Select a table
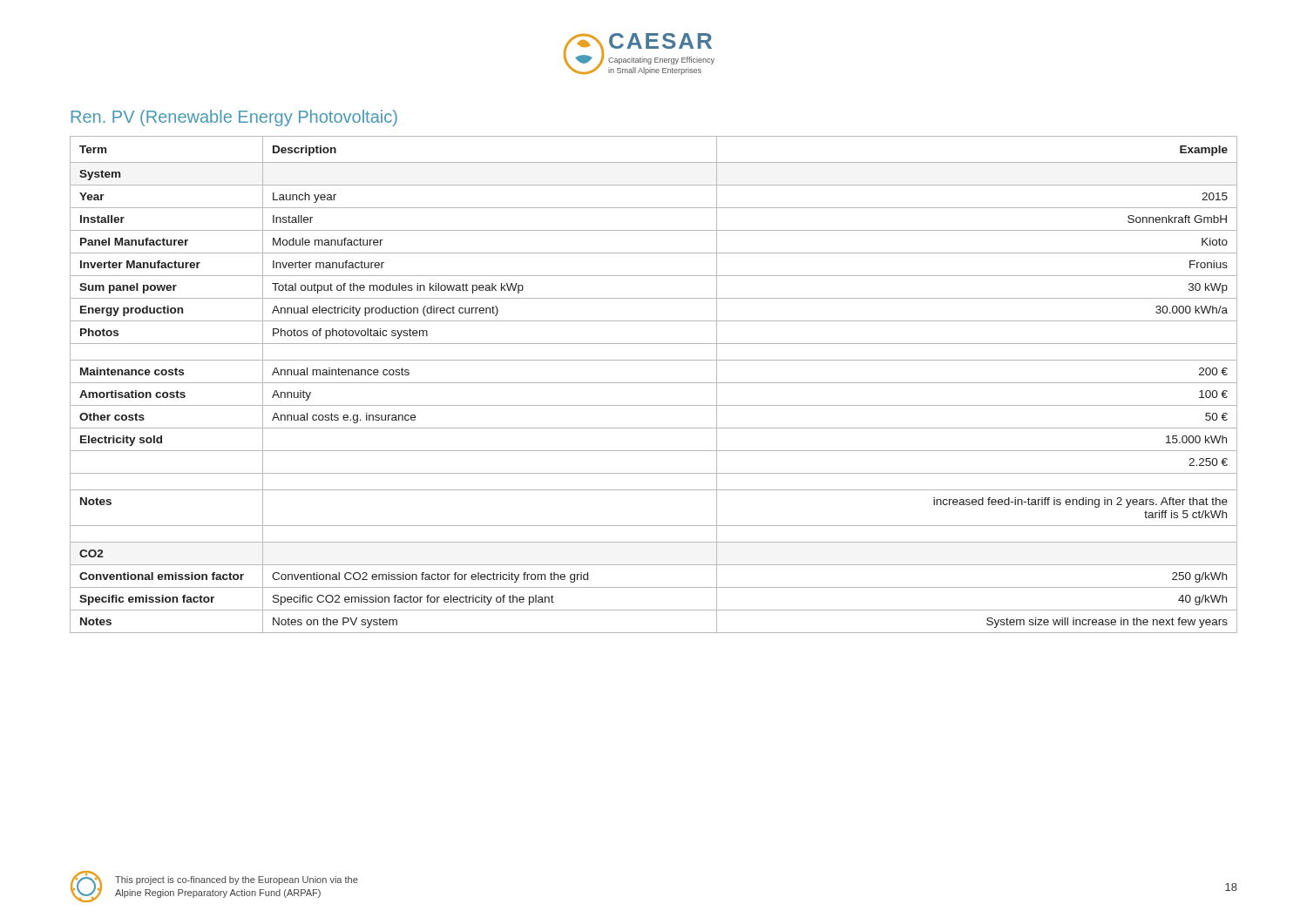This screenshot has width=1307, height=924. pos(654,384)
